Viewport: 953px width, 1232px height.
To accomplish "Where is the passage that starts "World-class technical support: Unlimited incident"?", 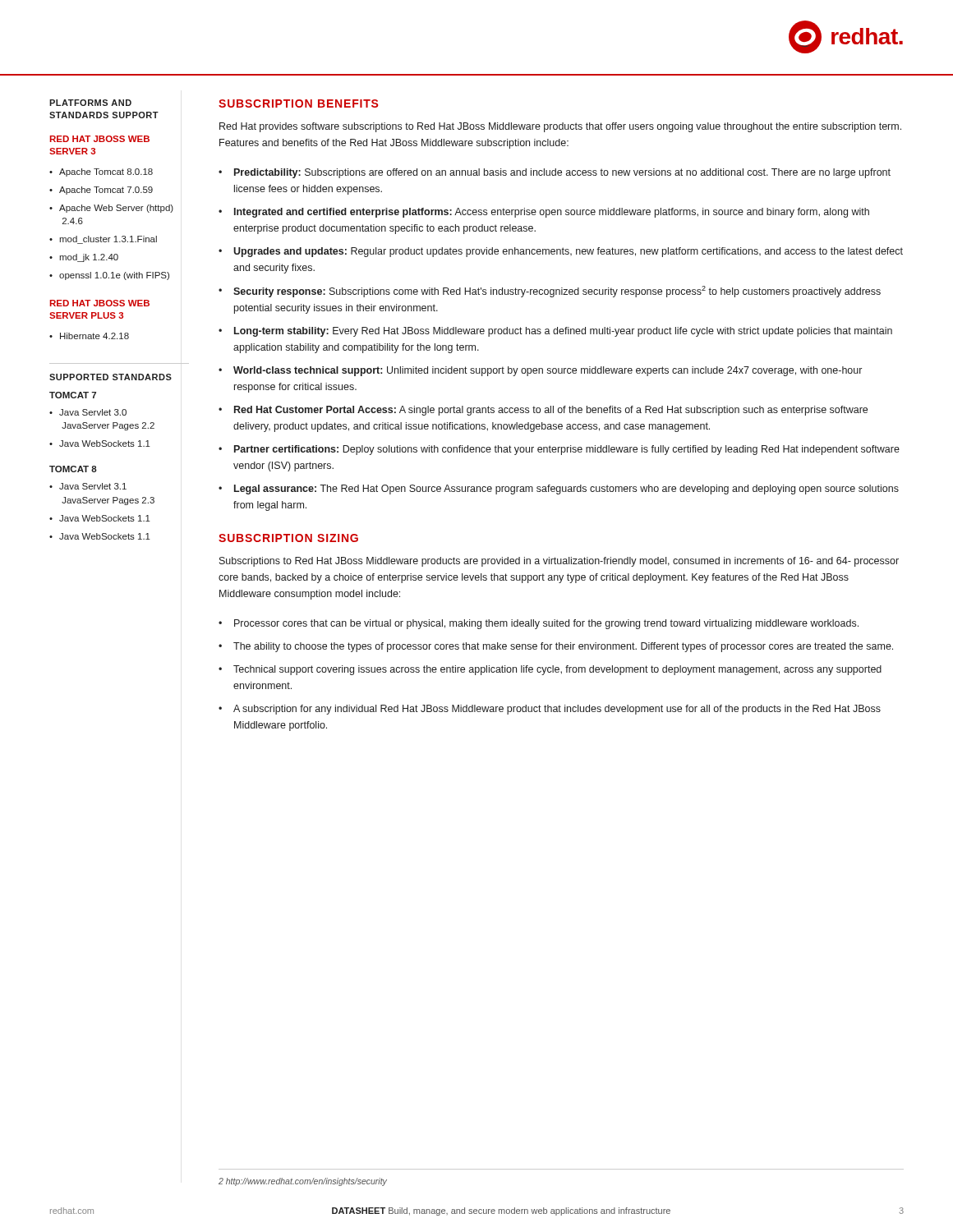I will point(548,379).
